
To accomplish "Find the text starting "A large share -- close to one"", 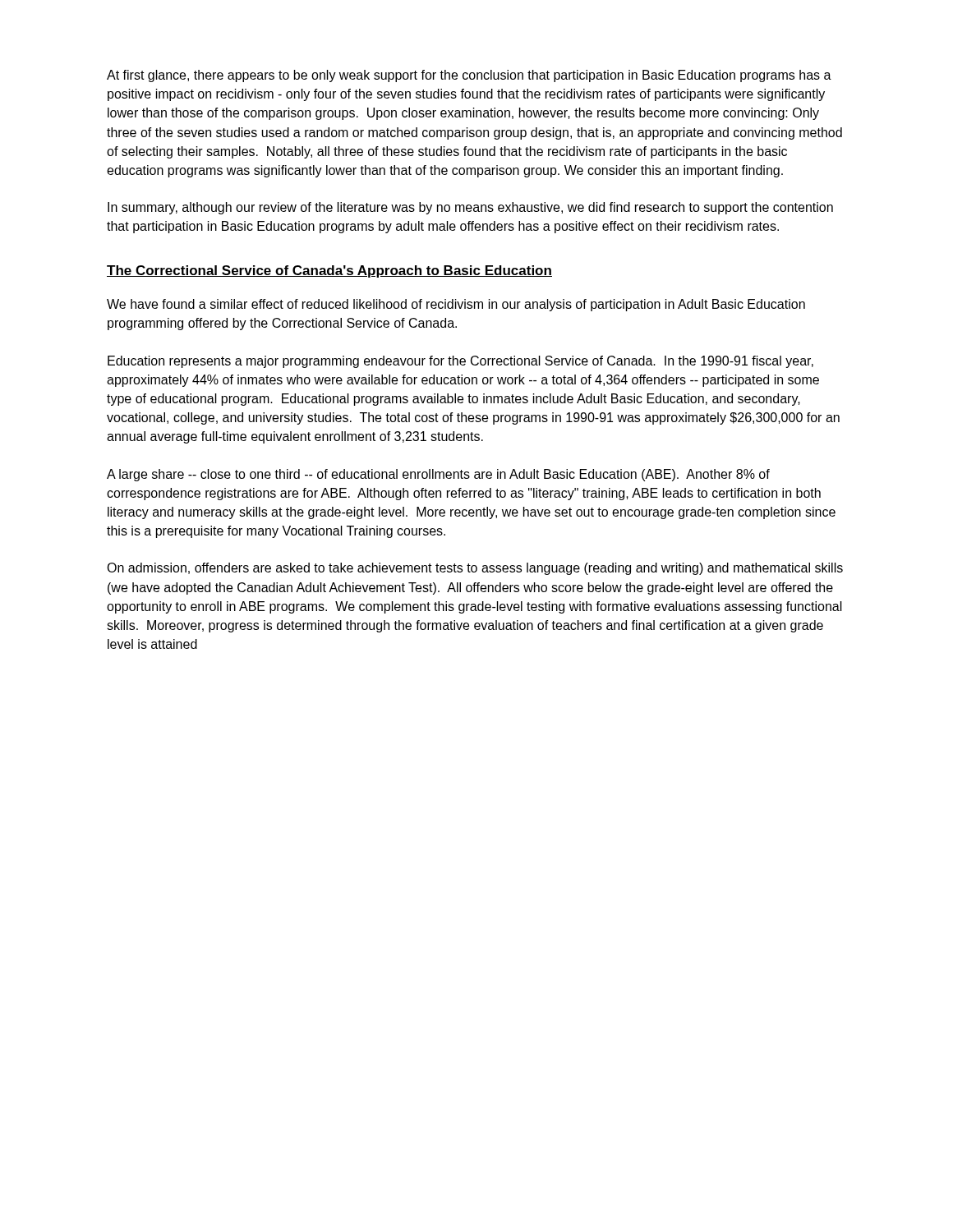I will [x=471, y=503].
